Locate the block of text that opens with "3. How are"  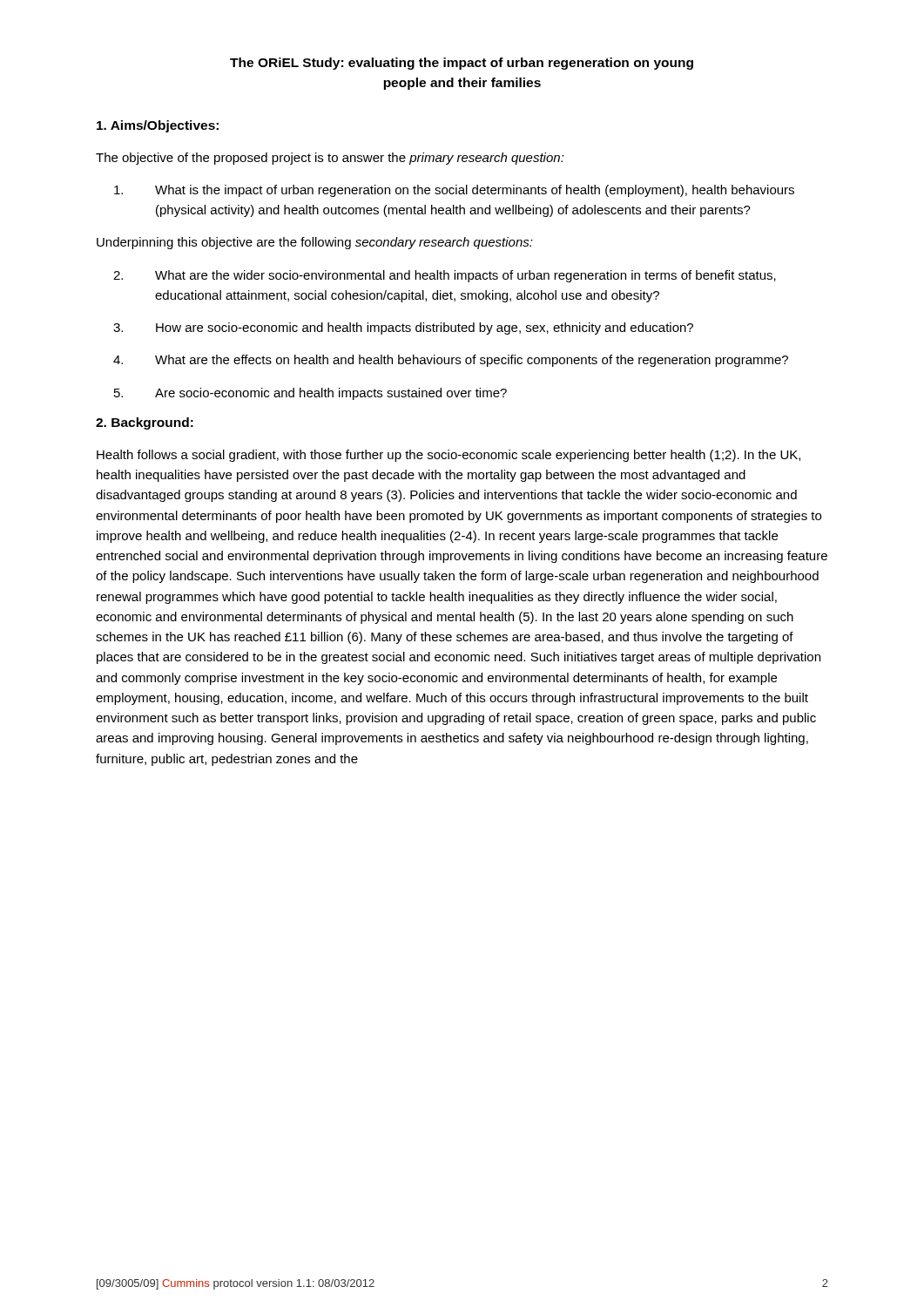462,327
